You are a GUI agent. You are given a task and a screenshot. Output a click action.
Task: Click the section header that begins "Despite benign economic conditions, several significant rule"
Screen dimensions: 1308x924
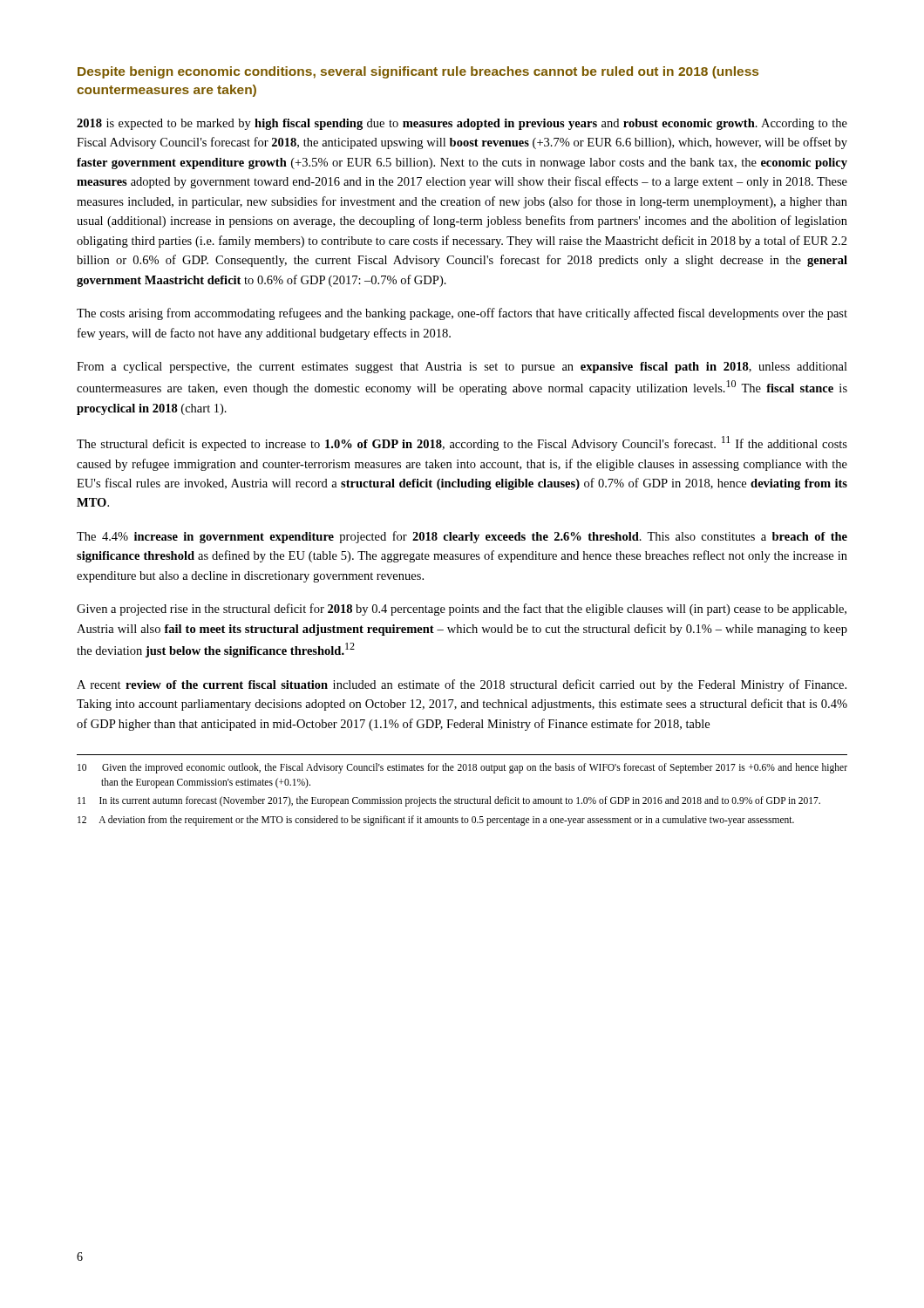(x=418, y=80)
